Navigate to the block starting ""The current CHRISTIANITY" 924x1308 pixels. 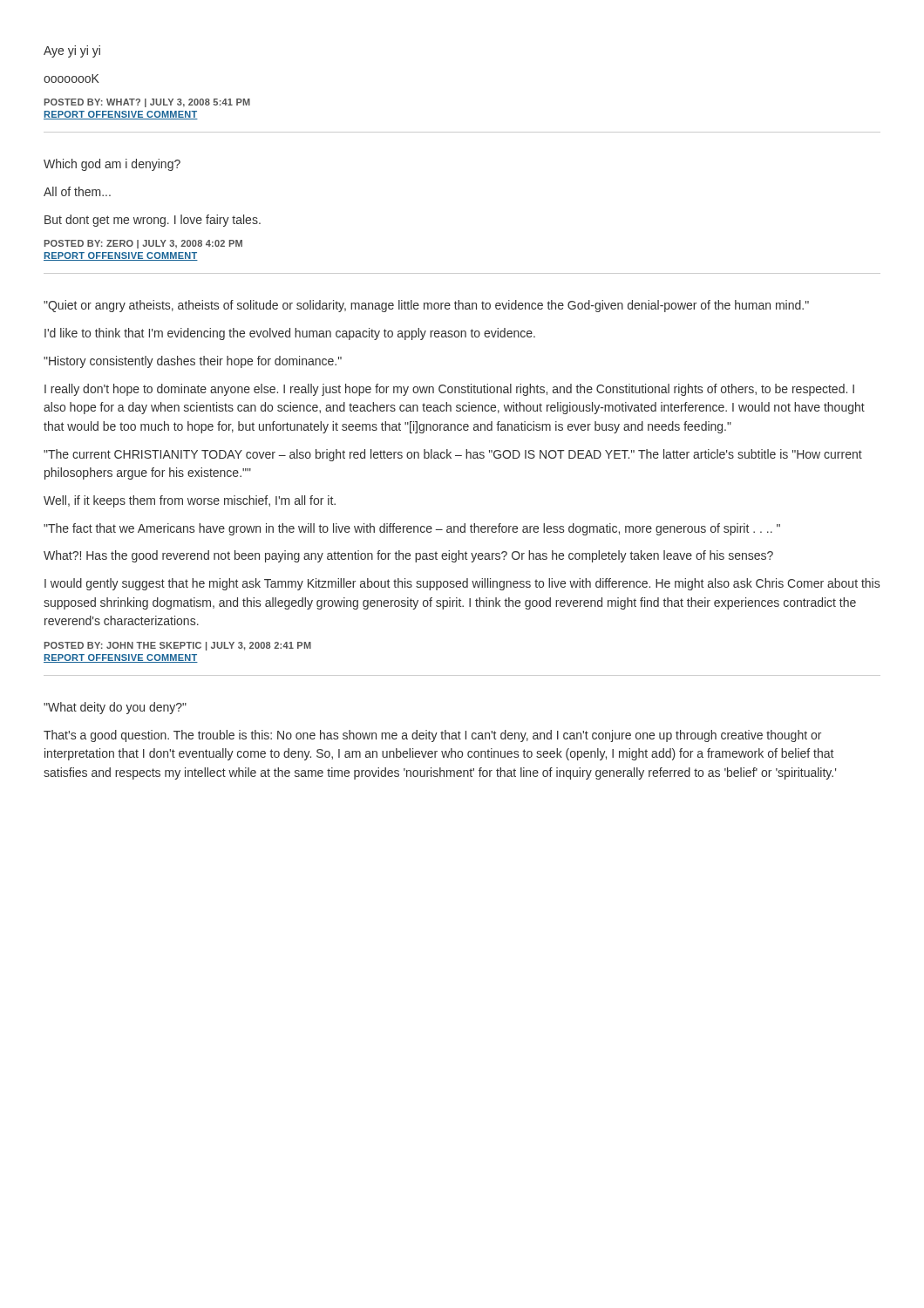coord(453,463)
